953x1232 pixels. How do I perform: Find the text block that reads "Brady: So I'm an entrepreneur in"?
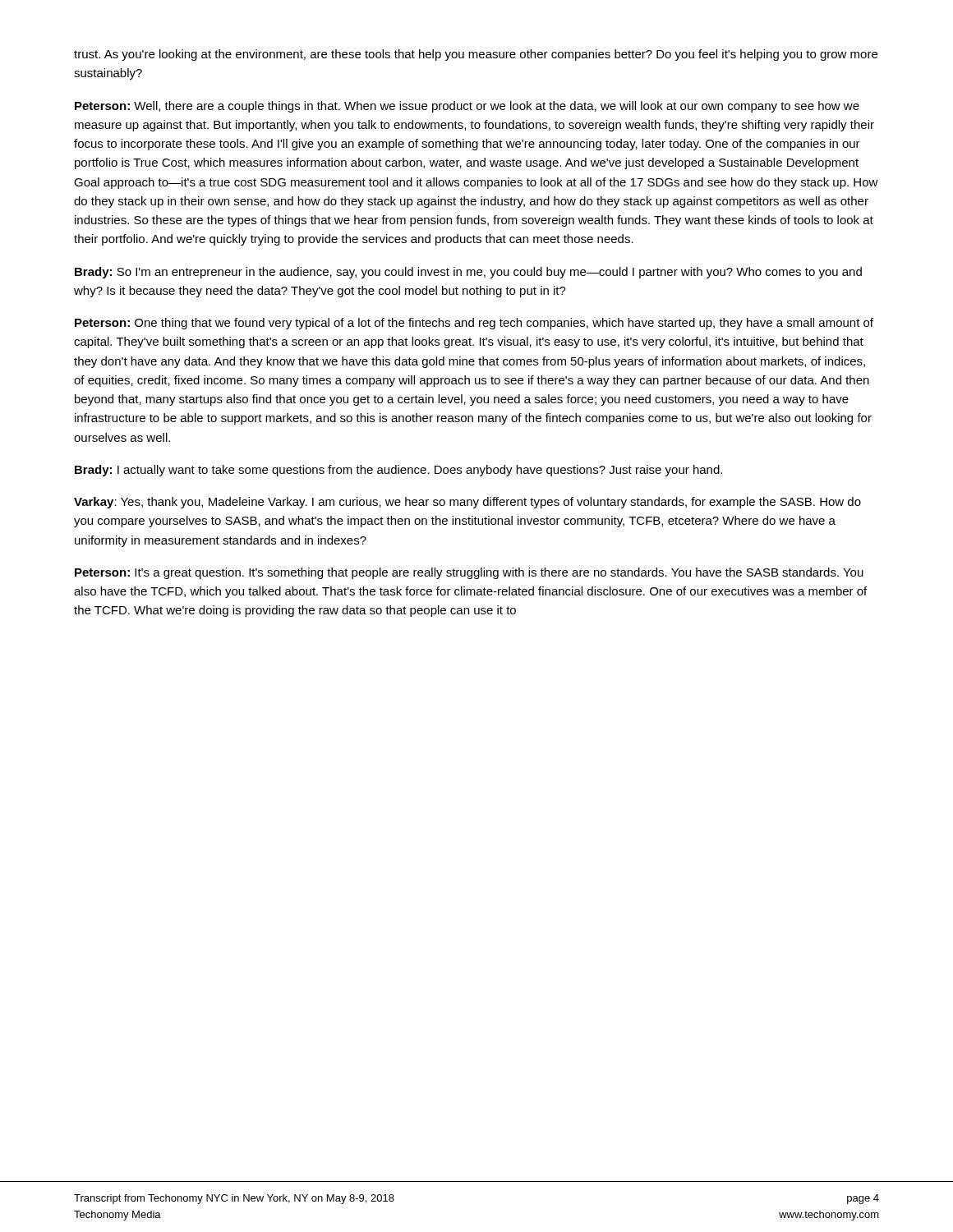tap(476, 281)
